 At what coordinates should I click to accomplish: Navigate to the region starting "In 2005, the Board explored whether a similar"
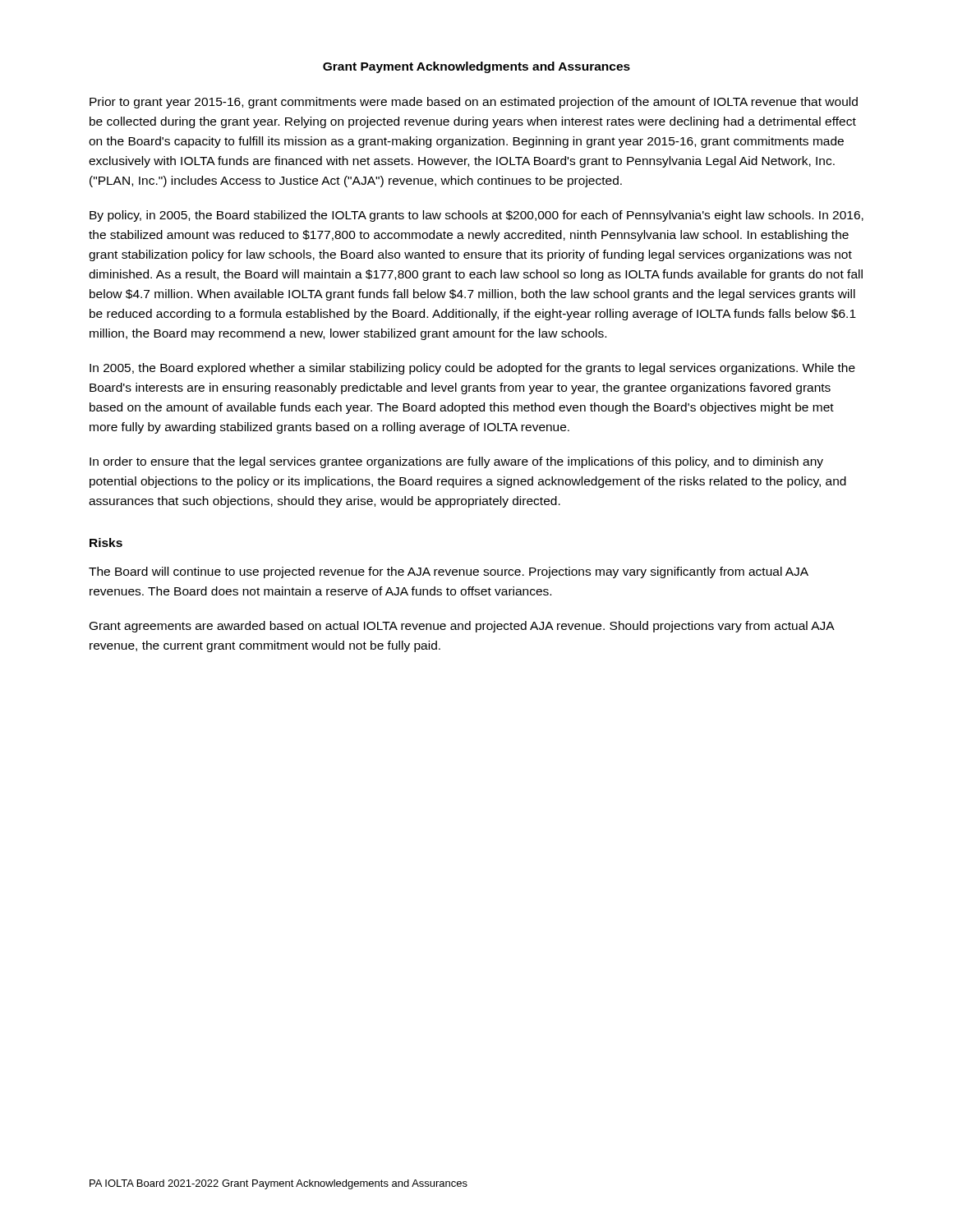tap(472, 397)
